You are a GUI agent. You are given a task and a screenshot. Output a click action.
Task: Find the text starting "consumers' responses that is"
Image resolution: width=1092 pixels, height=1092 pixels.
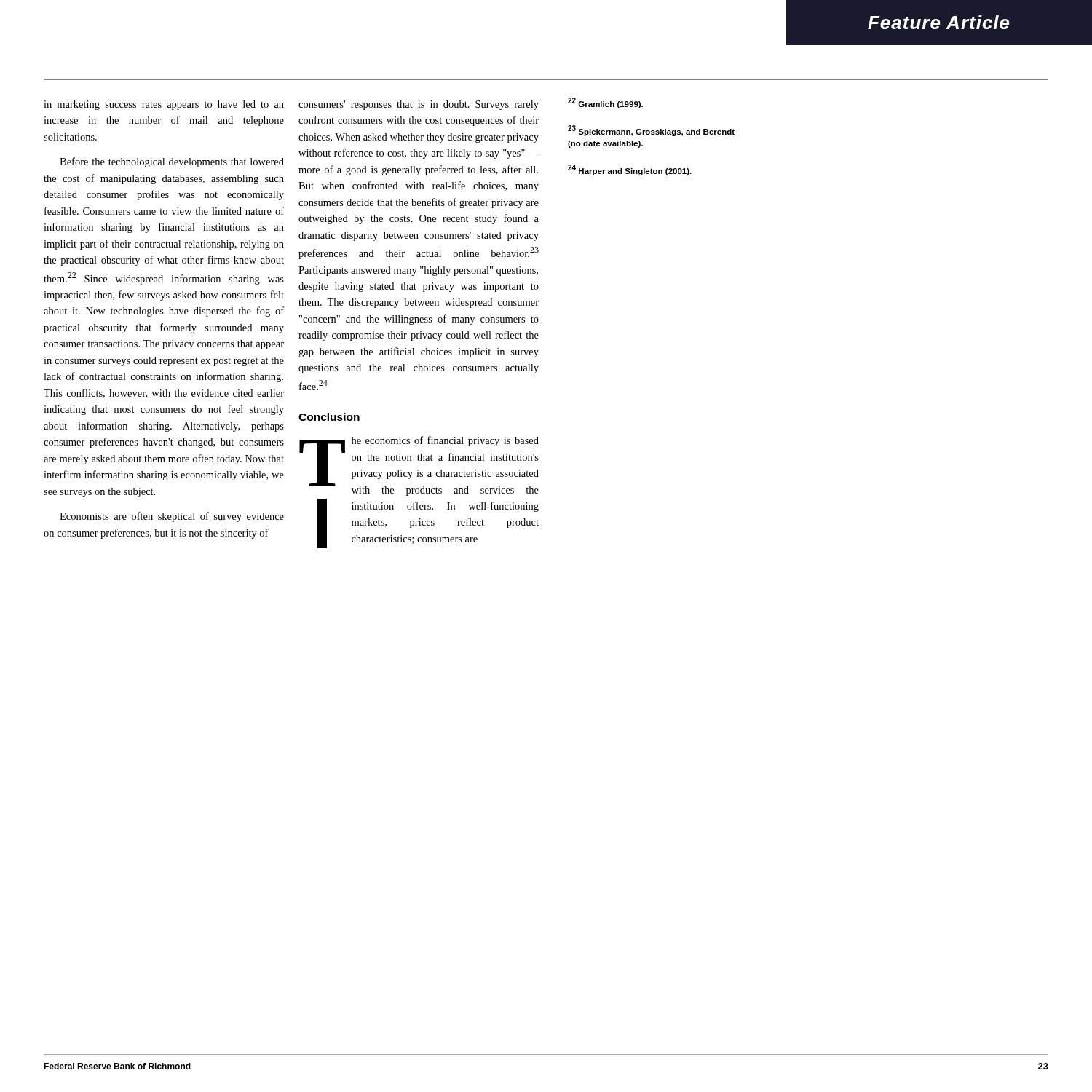click(x=419, y=245)
